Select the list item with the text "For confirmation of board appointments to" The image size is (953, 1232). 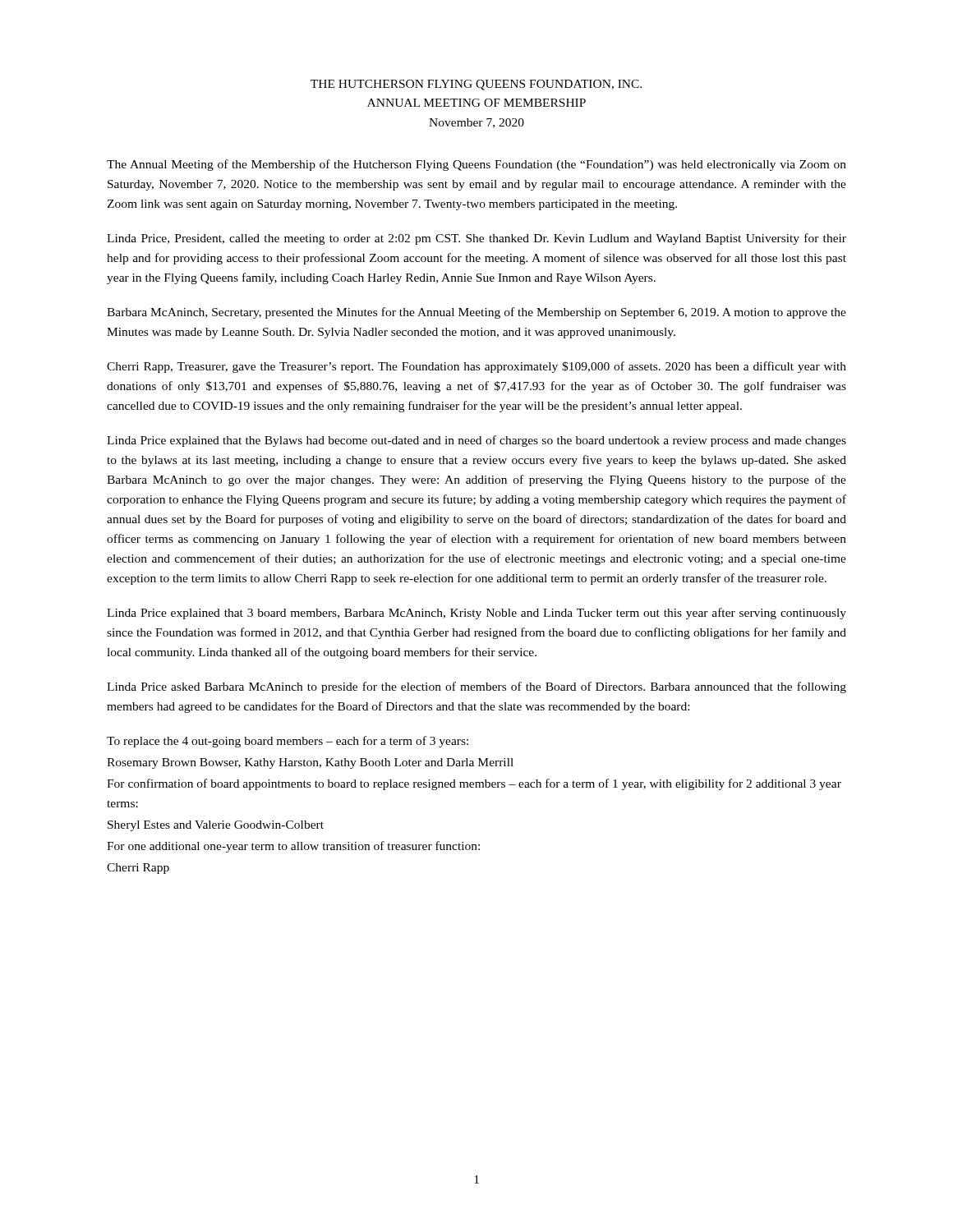coord(474,793)
